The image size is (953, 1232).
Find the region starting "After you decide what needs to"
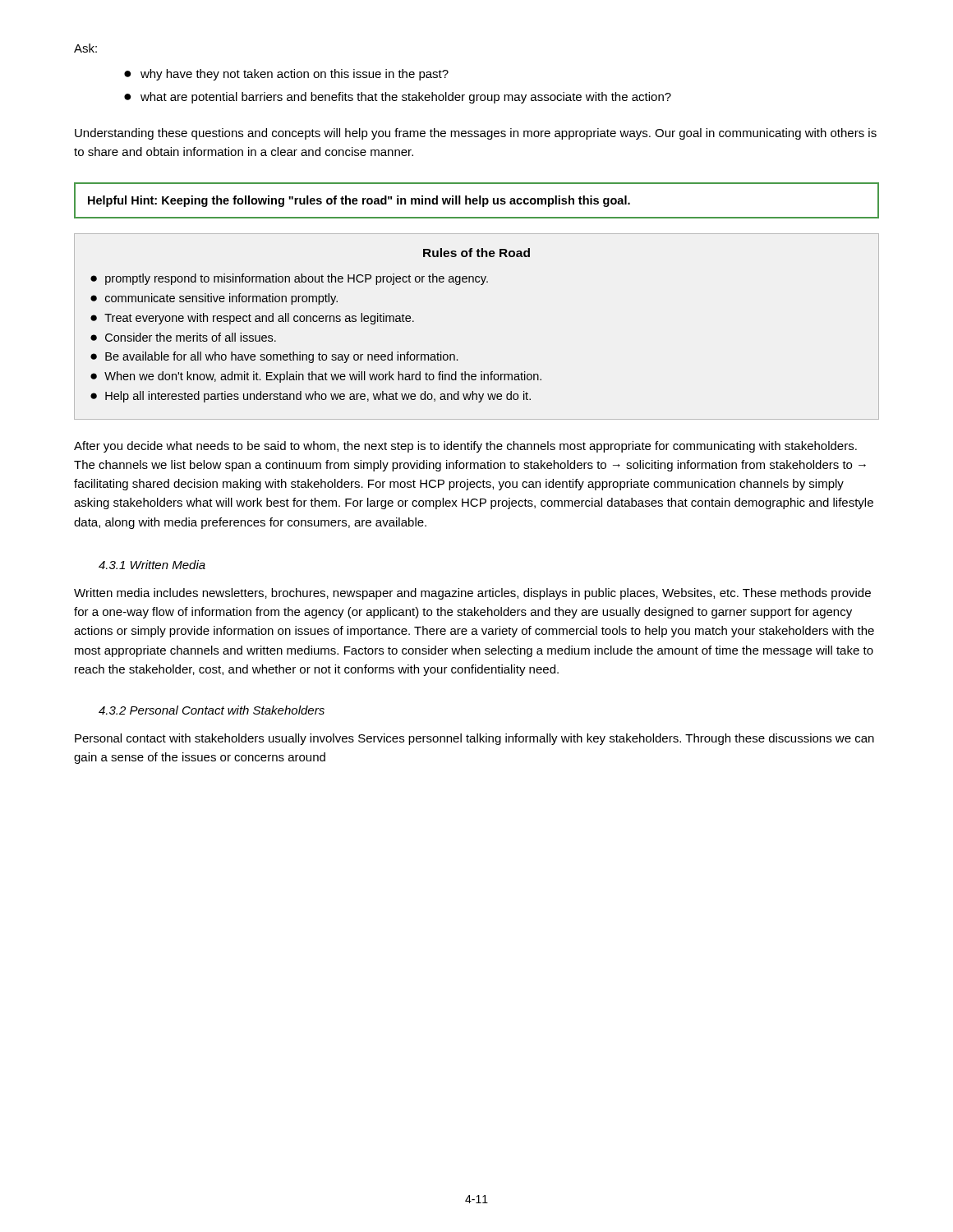point(474,483)
